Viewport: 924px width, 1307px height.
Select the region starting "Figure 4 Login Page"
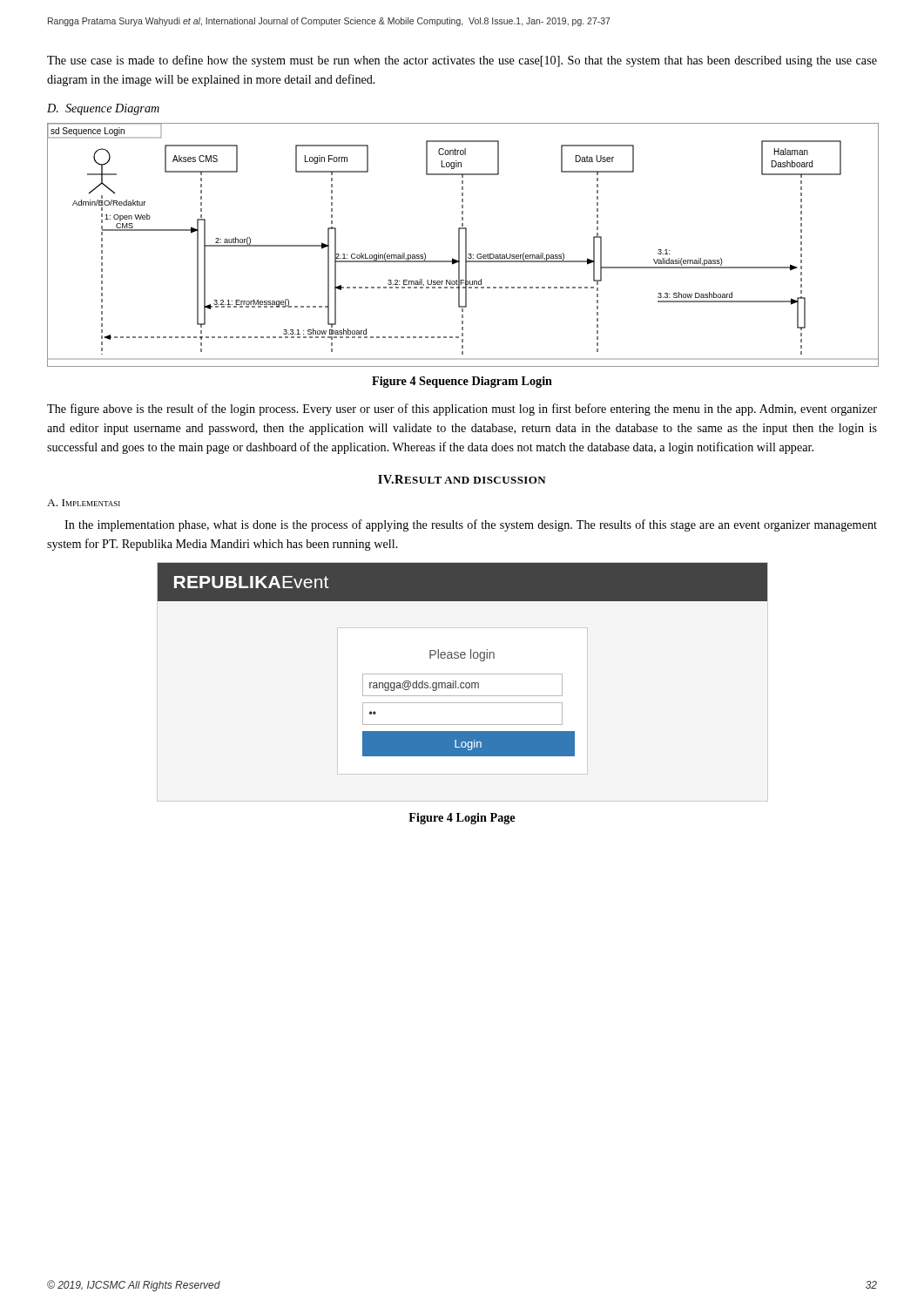[462, 817]
